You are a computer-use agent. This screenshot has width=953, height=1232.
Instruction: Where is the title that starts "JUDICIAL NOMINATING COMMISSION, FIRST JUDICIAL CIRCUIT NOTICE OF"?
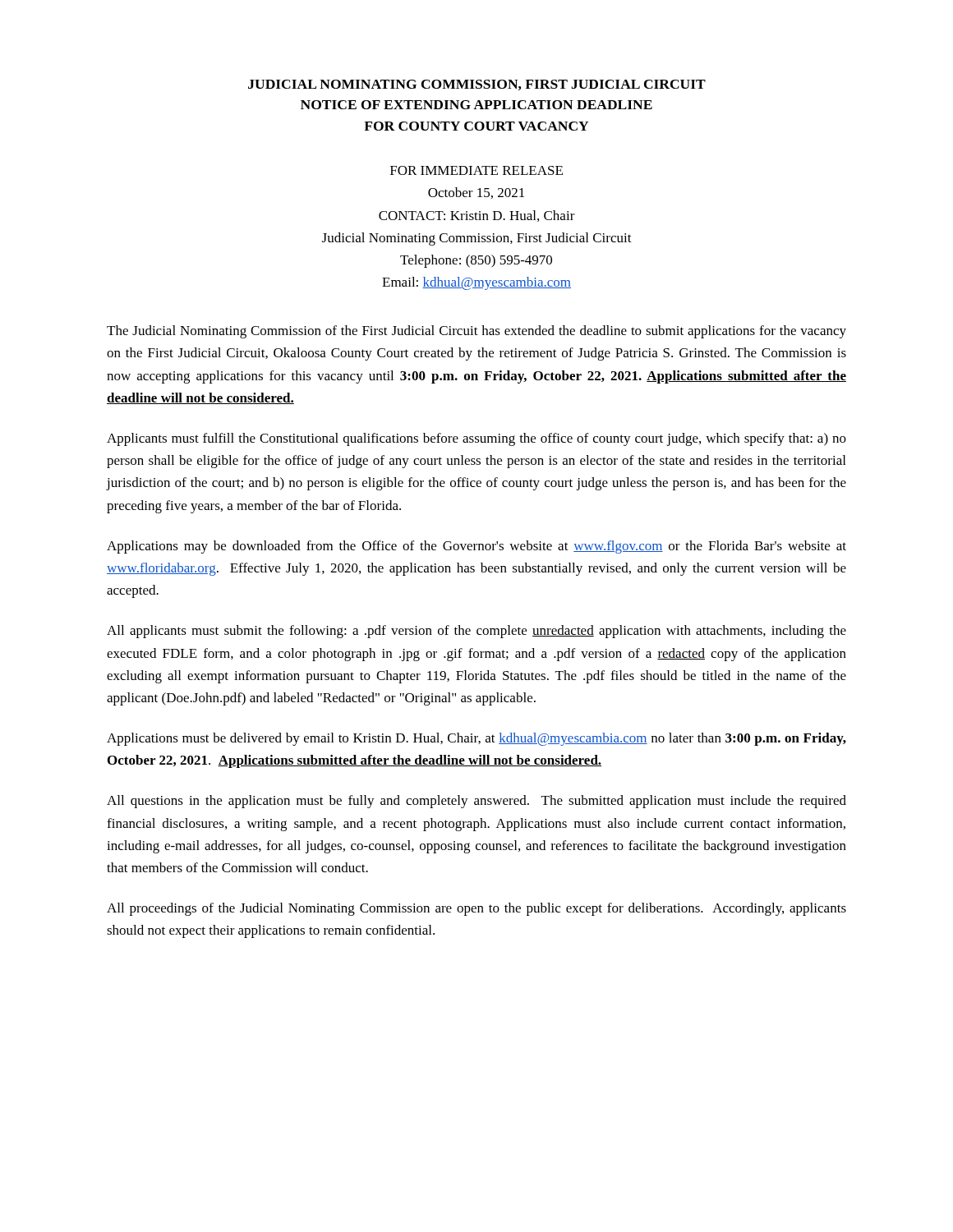[476, 105]
